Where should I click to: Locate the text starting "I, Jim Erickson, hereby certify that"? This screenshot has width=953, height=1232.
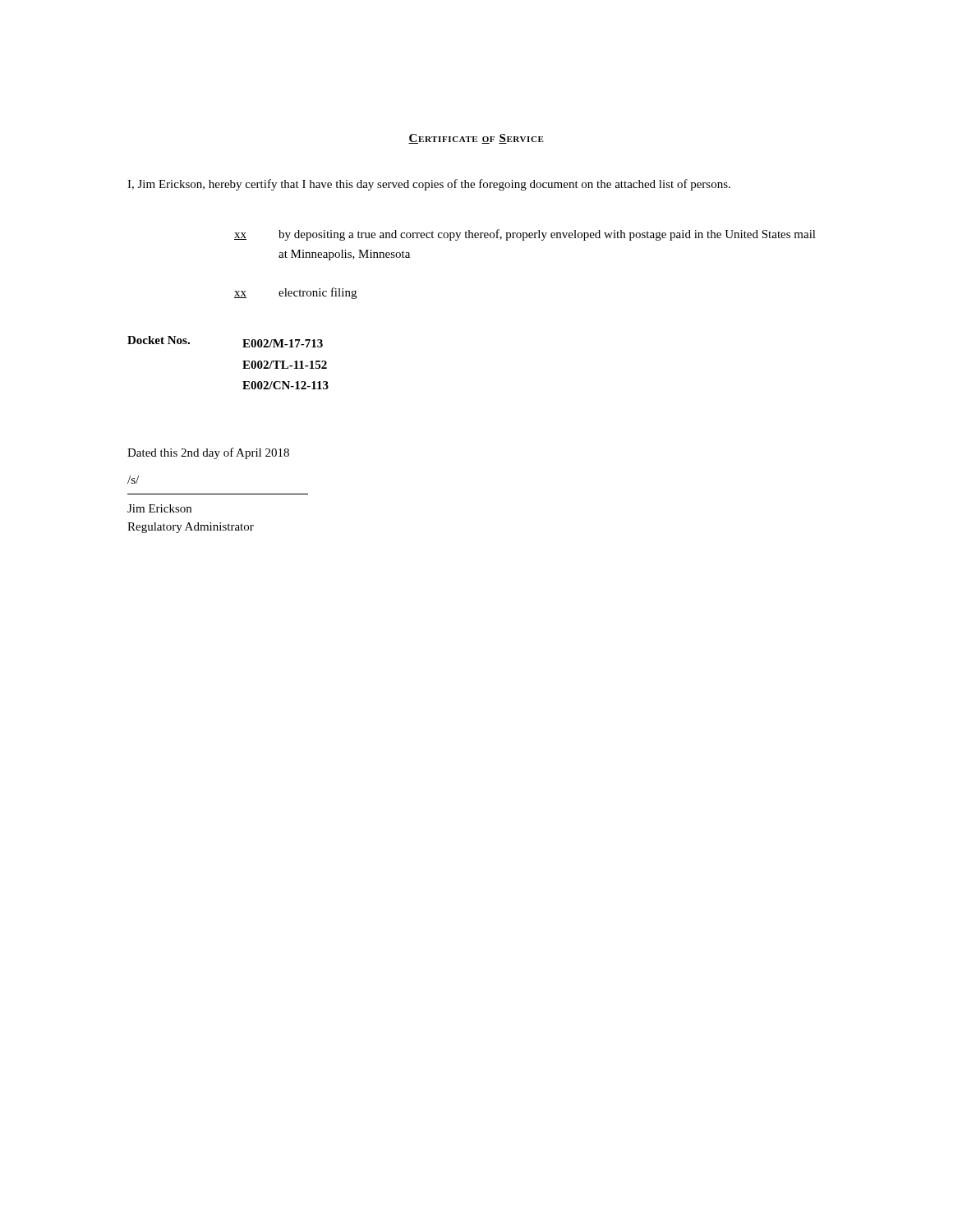click(429, 184)
